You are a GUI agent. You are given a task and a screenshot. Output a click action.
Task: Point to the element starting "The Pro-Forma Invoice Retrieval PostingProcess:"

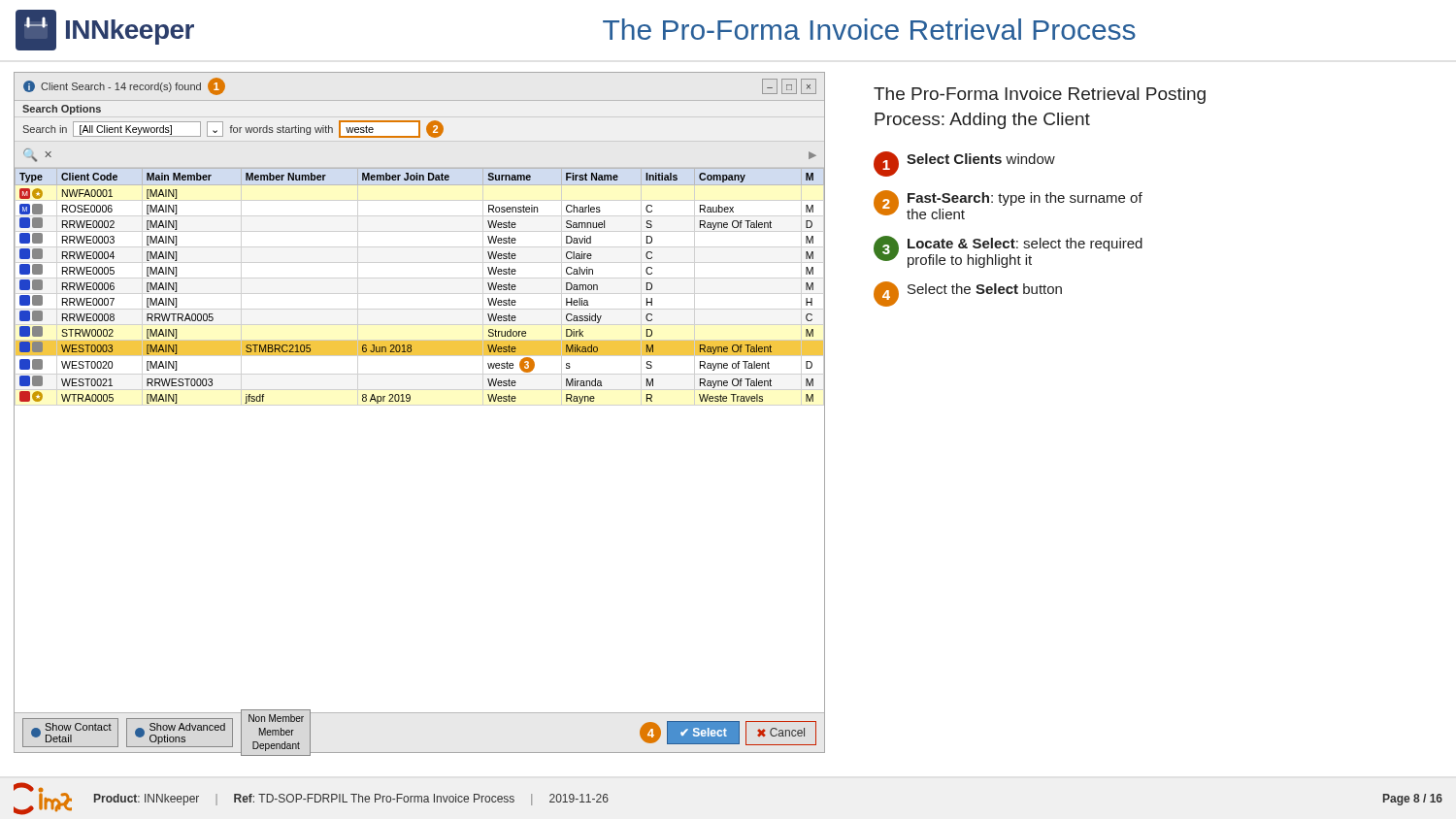pyautogui.click(x=1040, y=106)
